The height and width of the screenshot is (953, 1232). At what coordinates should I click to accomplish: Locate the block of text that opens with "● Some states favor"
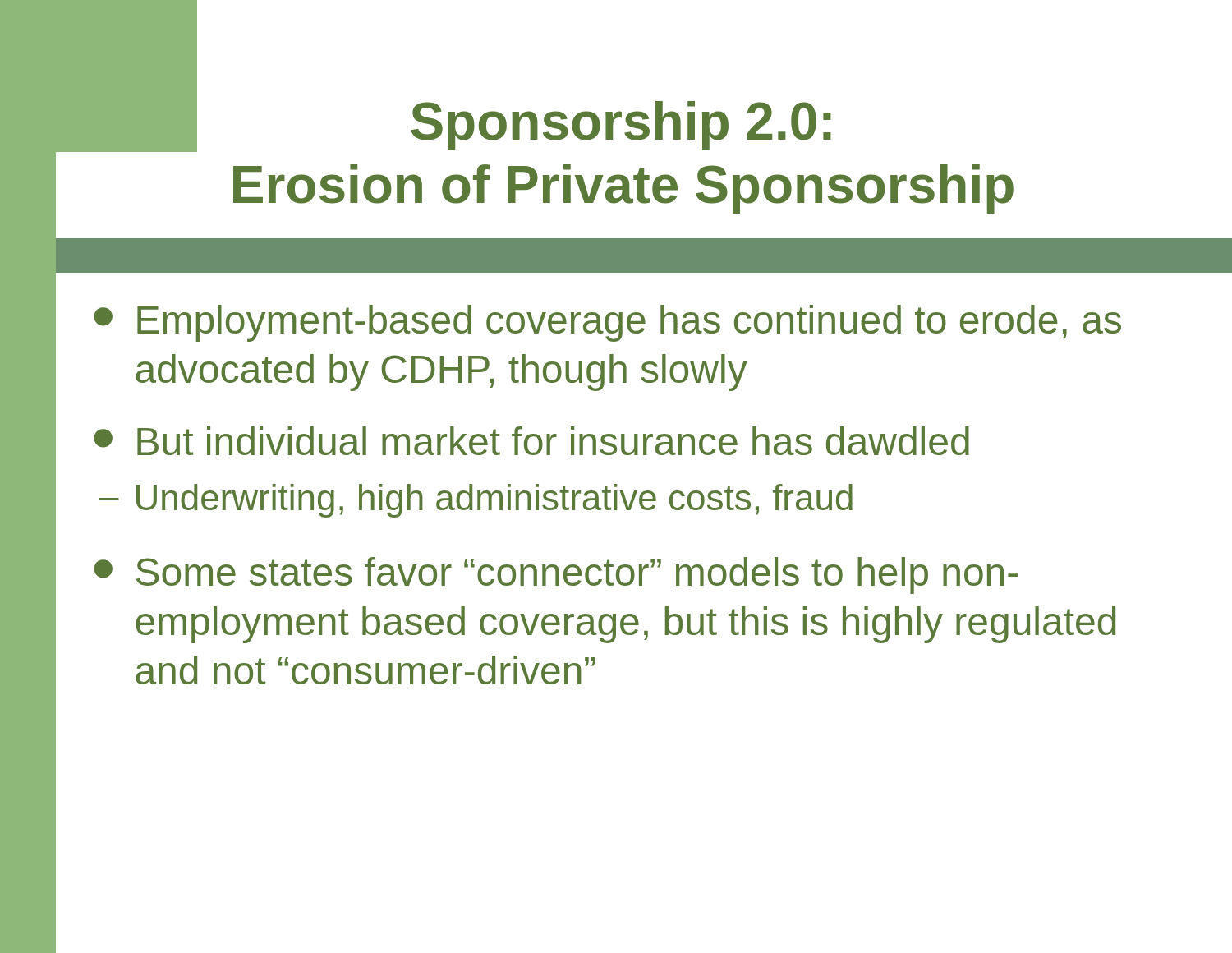click(641, 622)
